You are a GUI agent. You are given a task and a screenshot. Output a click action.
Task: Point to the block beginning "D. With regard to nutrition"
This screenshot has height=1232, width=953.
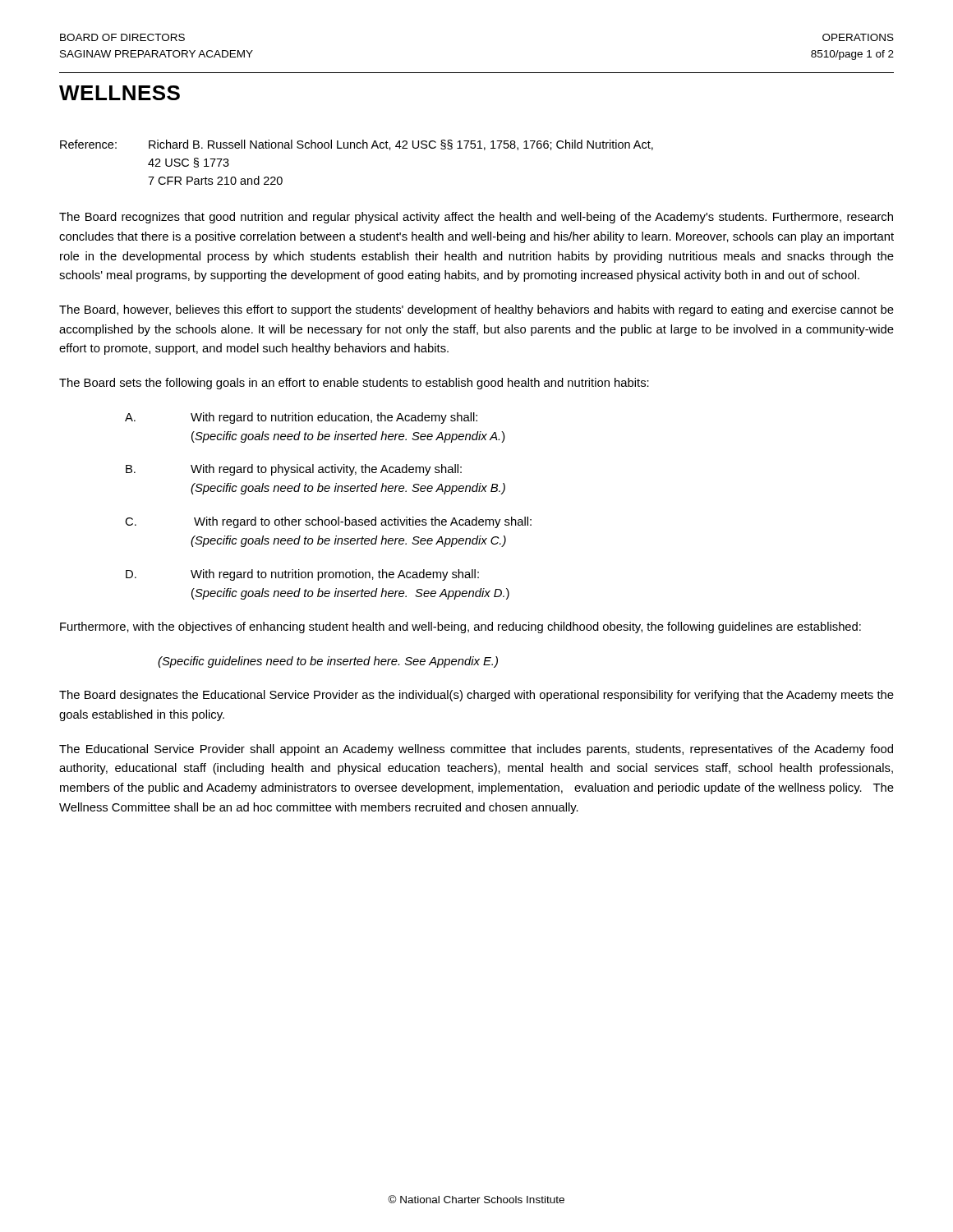[476, 584]
